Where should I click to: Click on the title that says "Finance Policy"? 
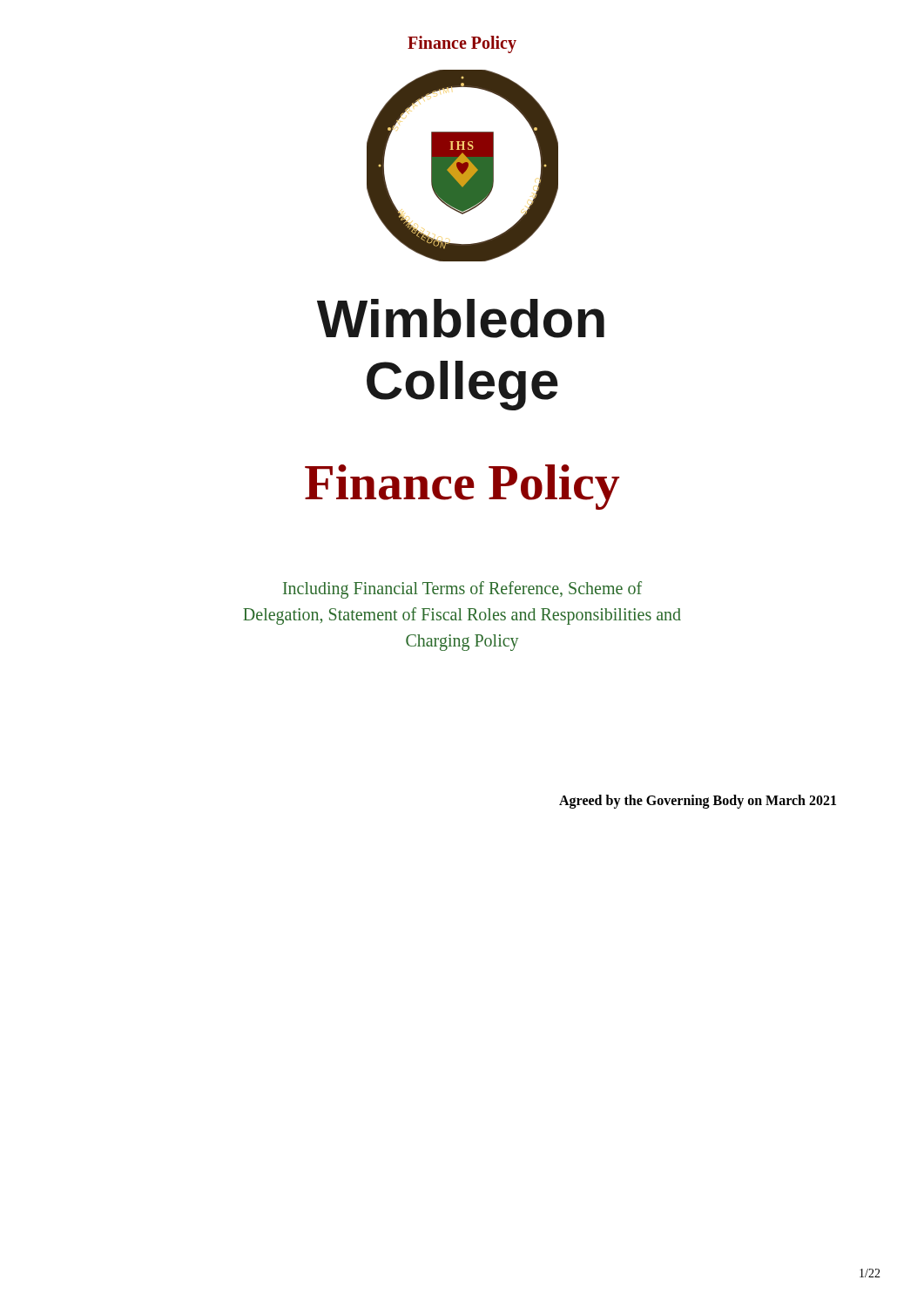click(x=462, y=482)
